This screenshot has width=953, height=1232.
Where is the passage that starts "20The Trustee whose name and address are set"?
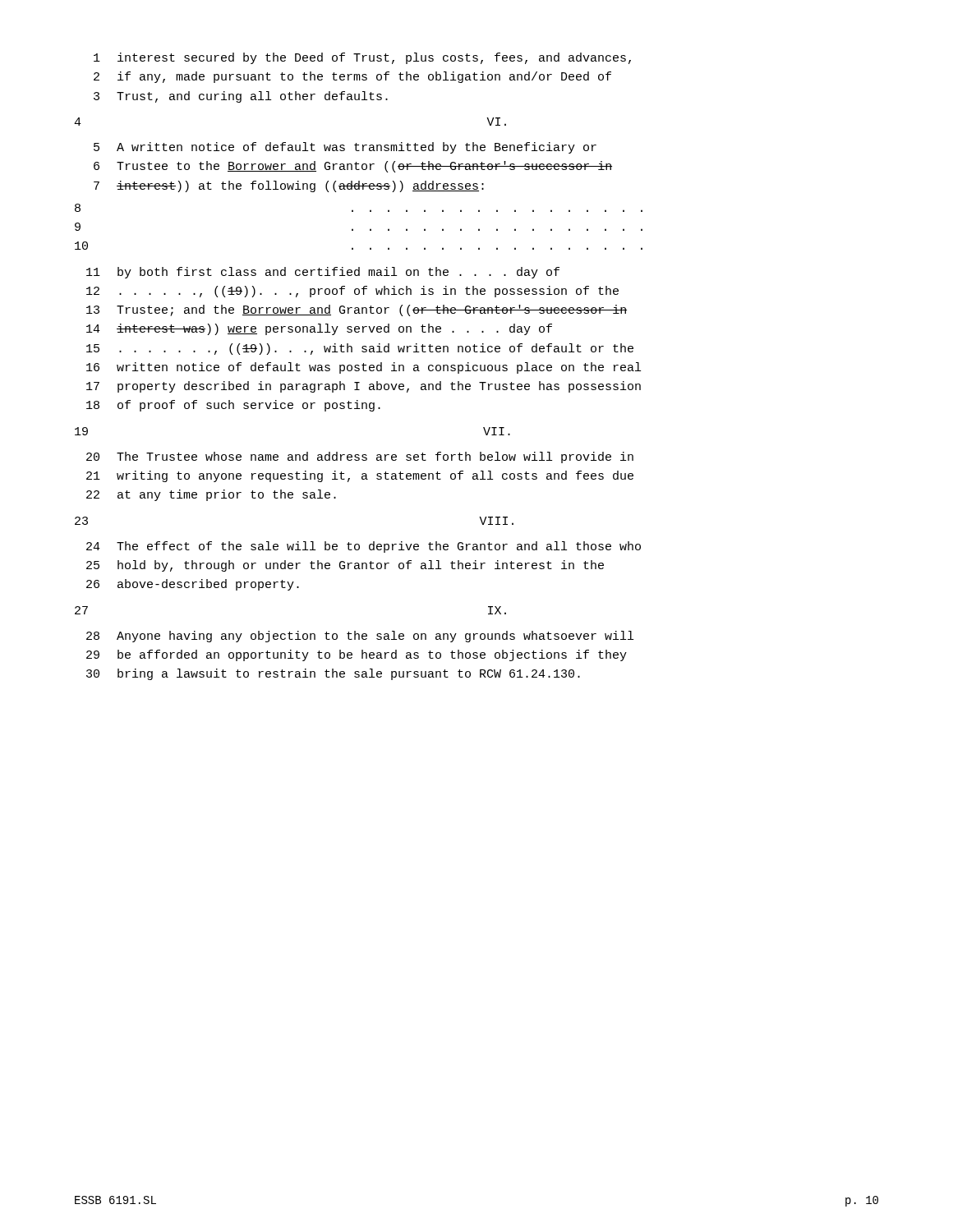(476, 477)
